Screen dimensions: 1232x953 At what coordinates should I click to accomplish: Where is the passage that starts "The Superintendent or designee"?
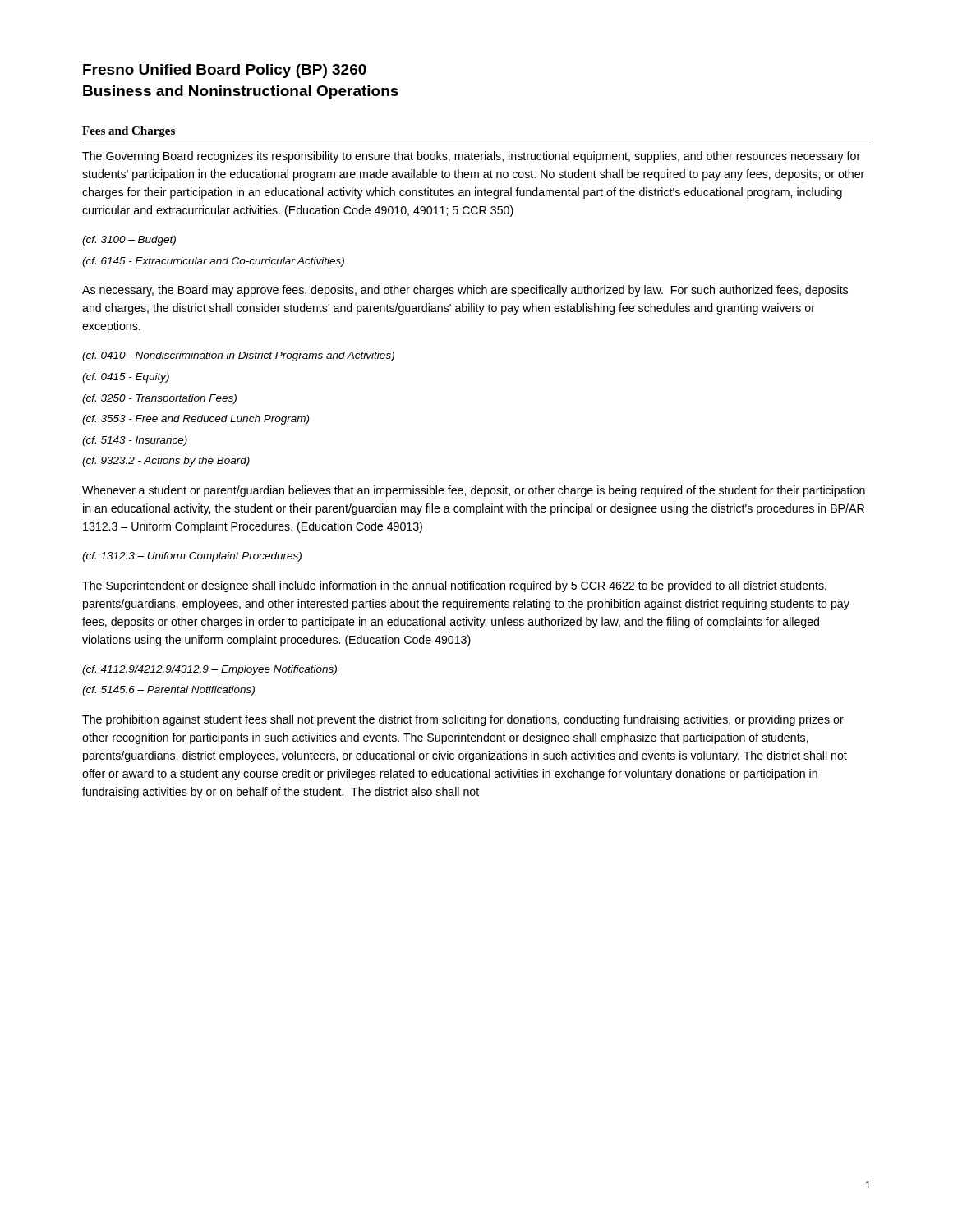(x=466, y=612)
